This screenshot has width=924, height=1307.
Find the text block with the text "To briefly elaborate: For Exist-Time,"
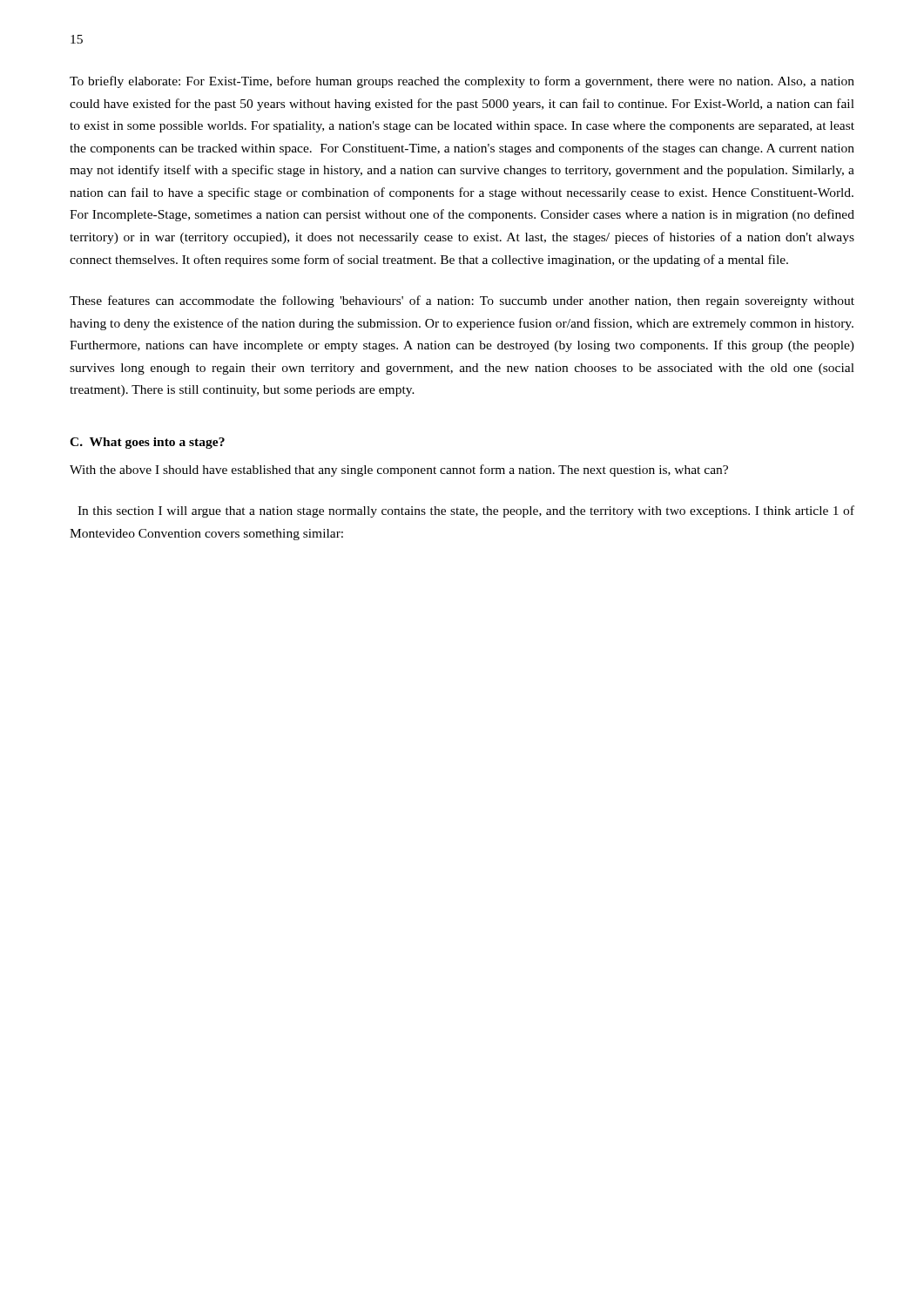pyautogui.click(x=462, y=170)
